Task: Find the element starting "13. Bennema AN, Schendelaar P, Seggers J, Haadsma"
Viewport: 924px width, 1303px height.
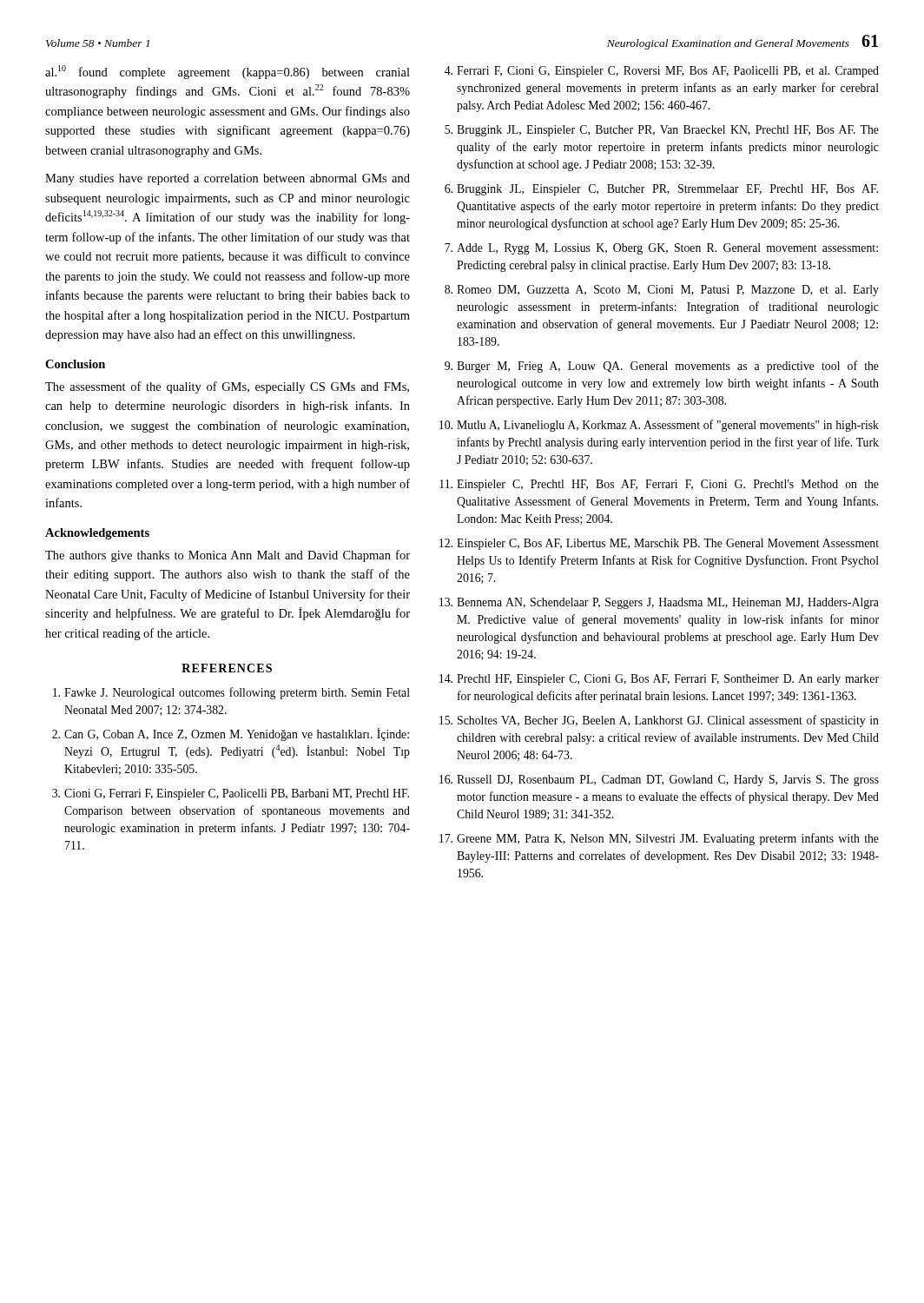Action: 658,629
